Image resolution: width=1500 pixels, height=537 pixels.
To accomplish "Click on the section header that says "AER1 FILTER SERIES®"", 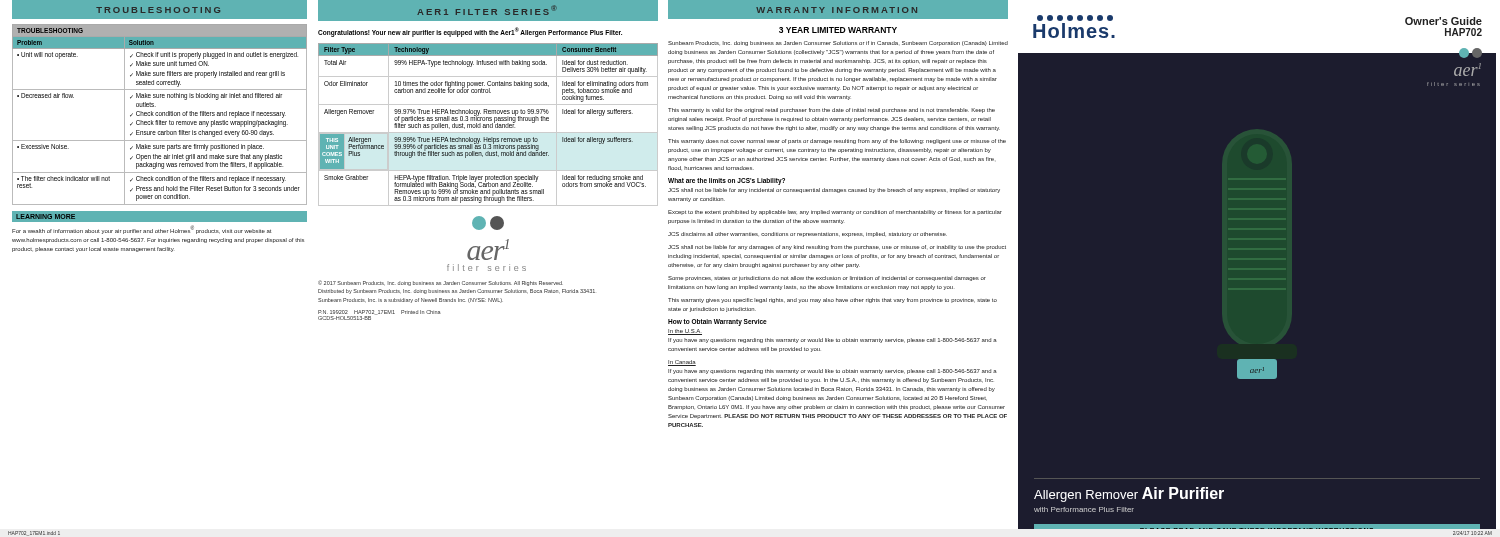I will 488,11.
